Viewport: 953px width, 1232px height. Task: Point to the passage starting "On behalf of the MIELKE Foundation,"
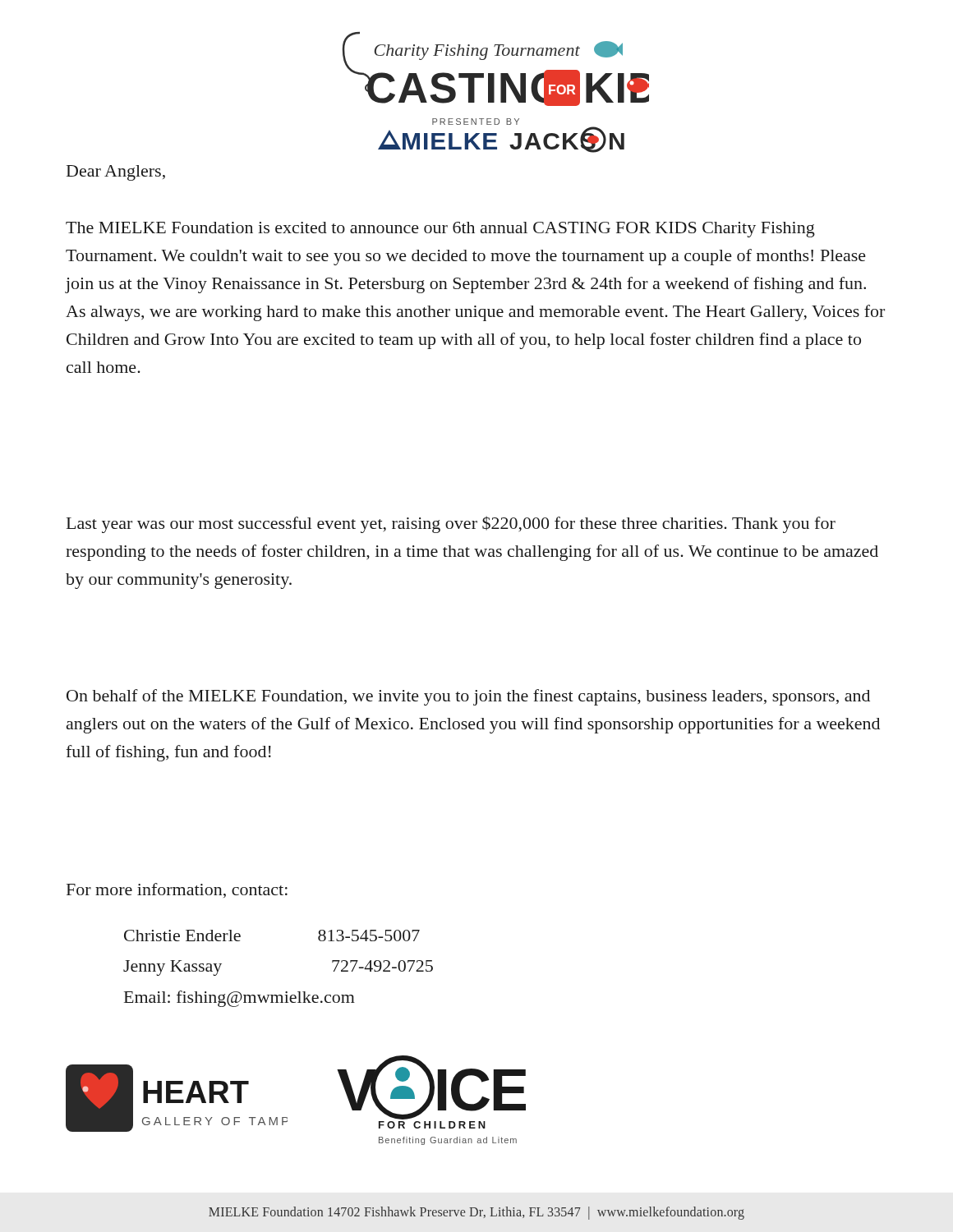click(473, 723)
